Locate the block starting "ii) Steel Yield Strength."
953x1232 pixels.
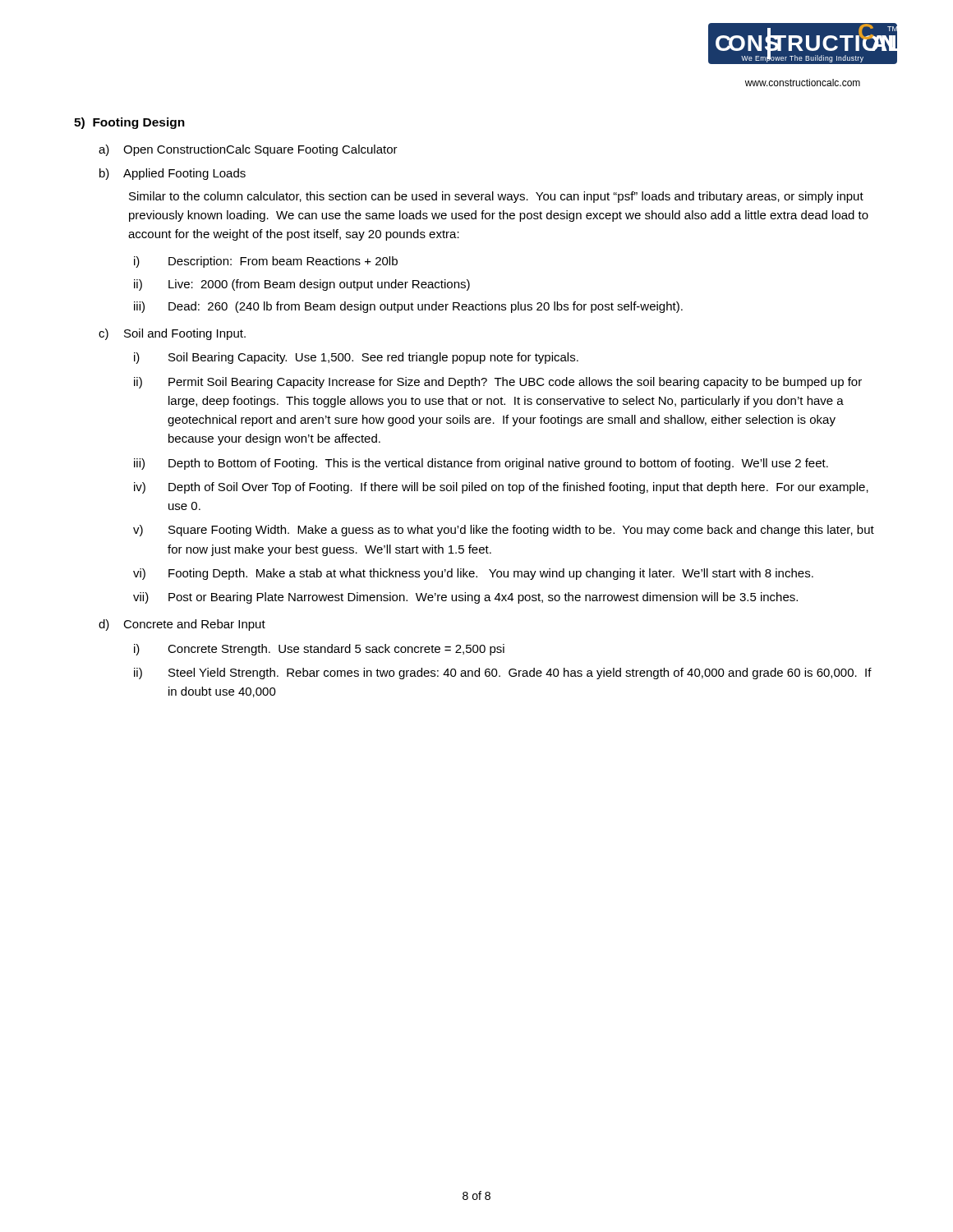(x=504, y=682)
